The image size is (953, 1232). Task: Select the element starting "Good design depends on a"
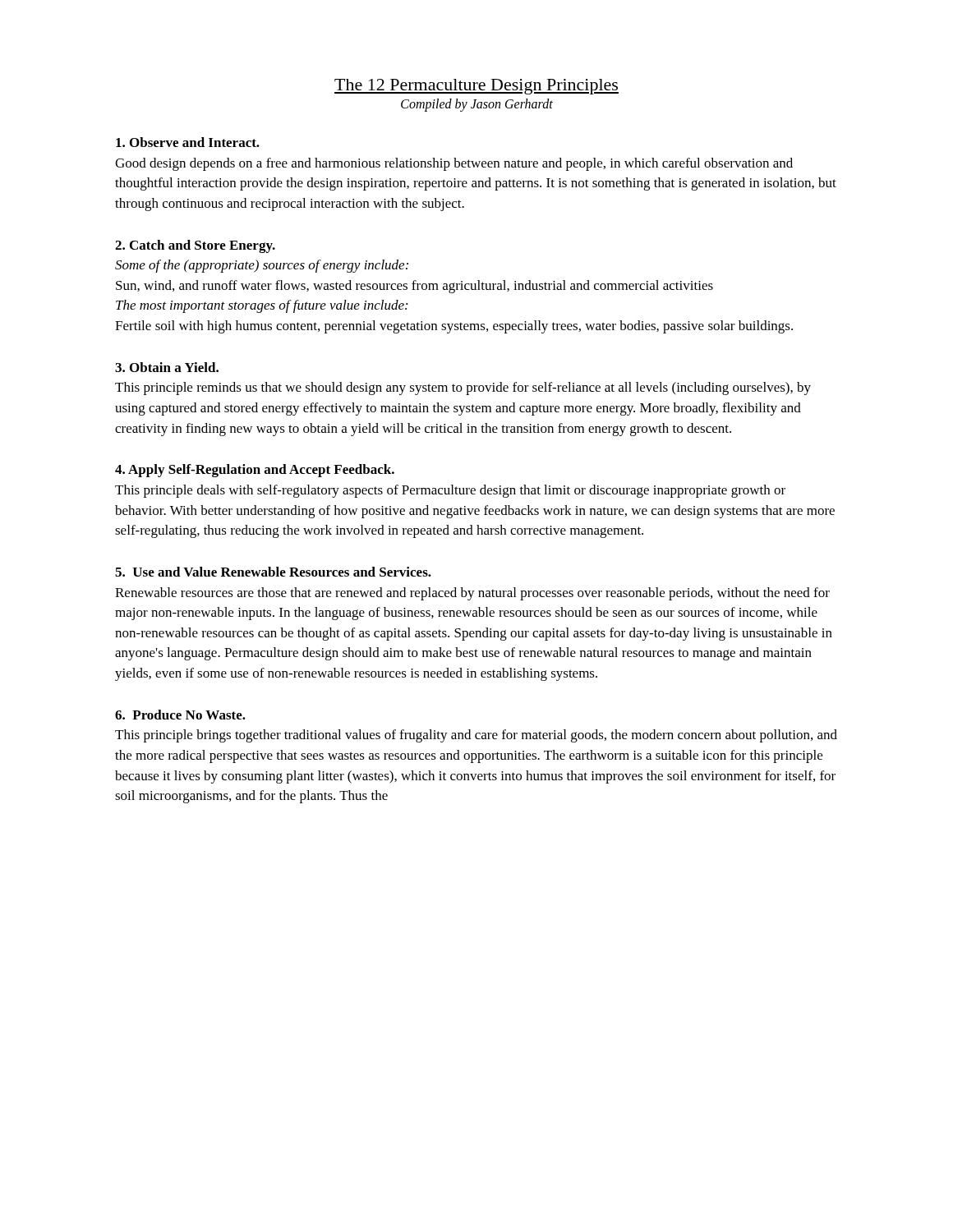tap(476, 184)
